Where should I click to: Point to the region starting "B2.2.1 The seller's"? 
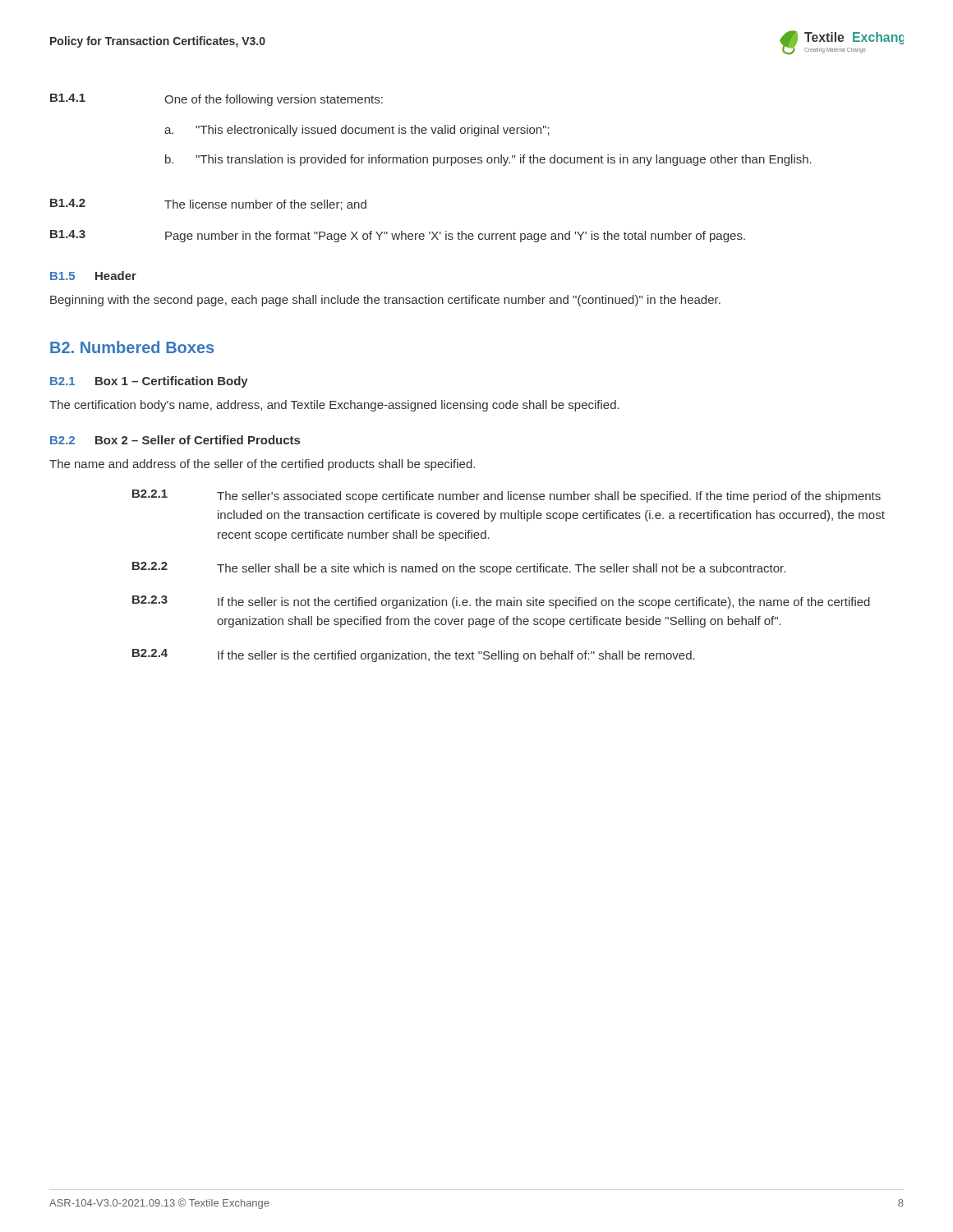click(518, 515)
